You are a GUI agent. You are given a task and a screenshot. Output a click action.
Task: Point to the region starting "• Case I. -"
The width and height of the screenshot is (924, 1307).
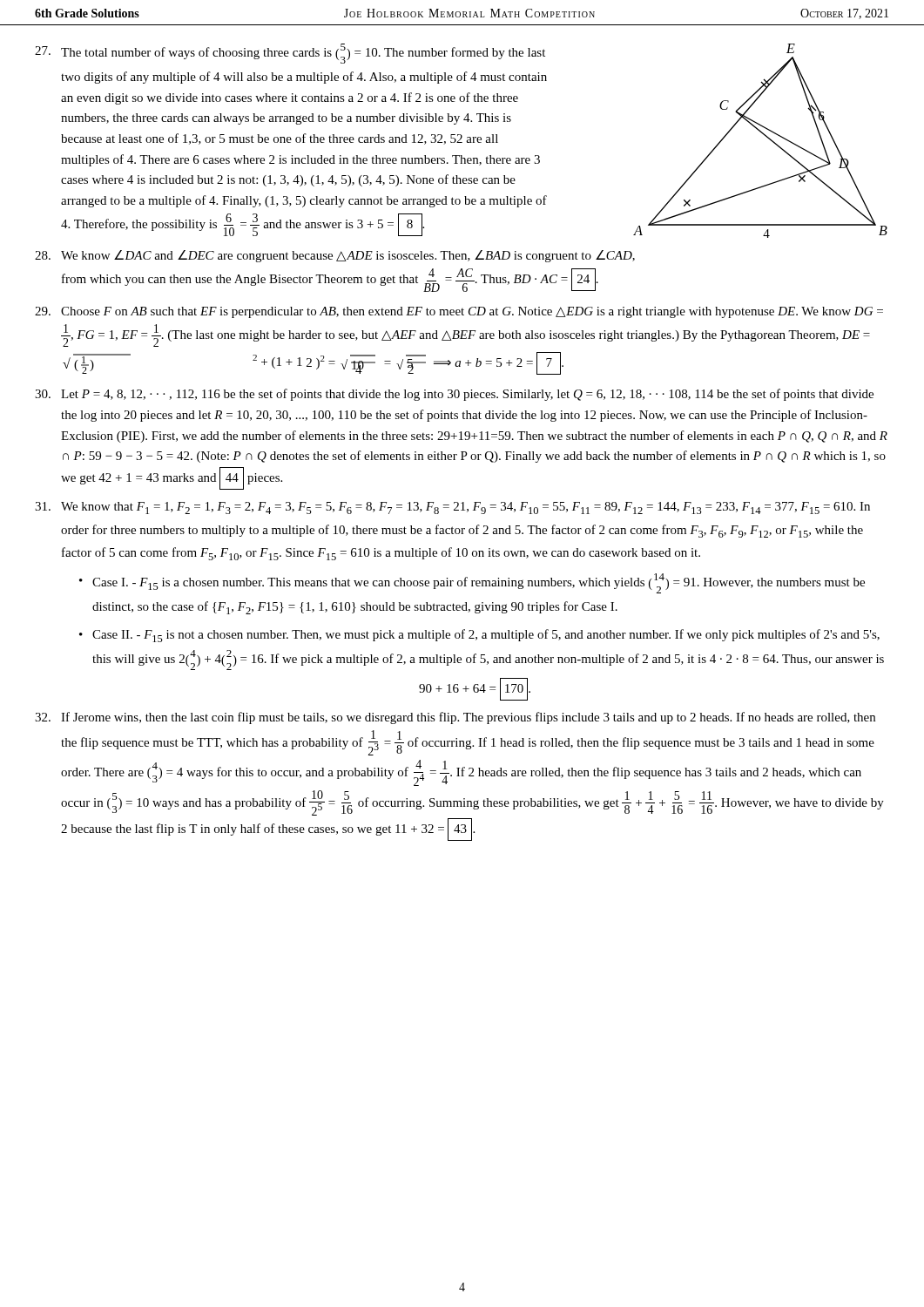tap(484, 595)
